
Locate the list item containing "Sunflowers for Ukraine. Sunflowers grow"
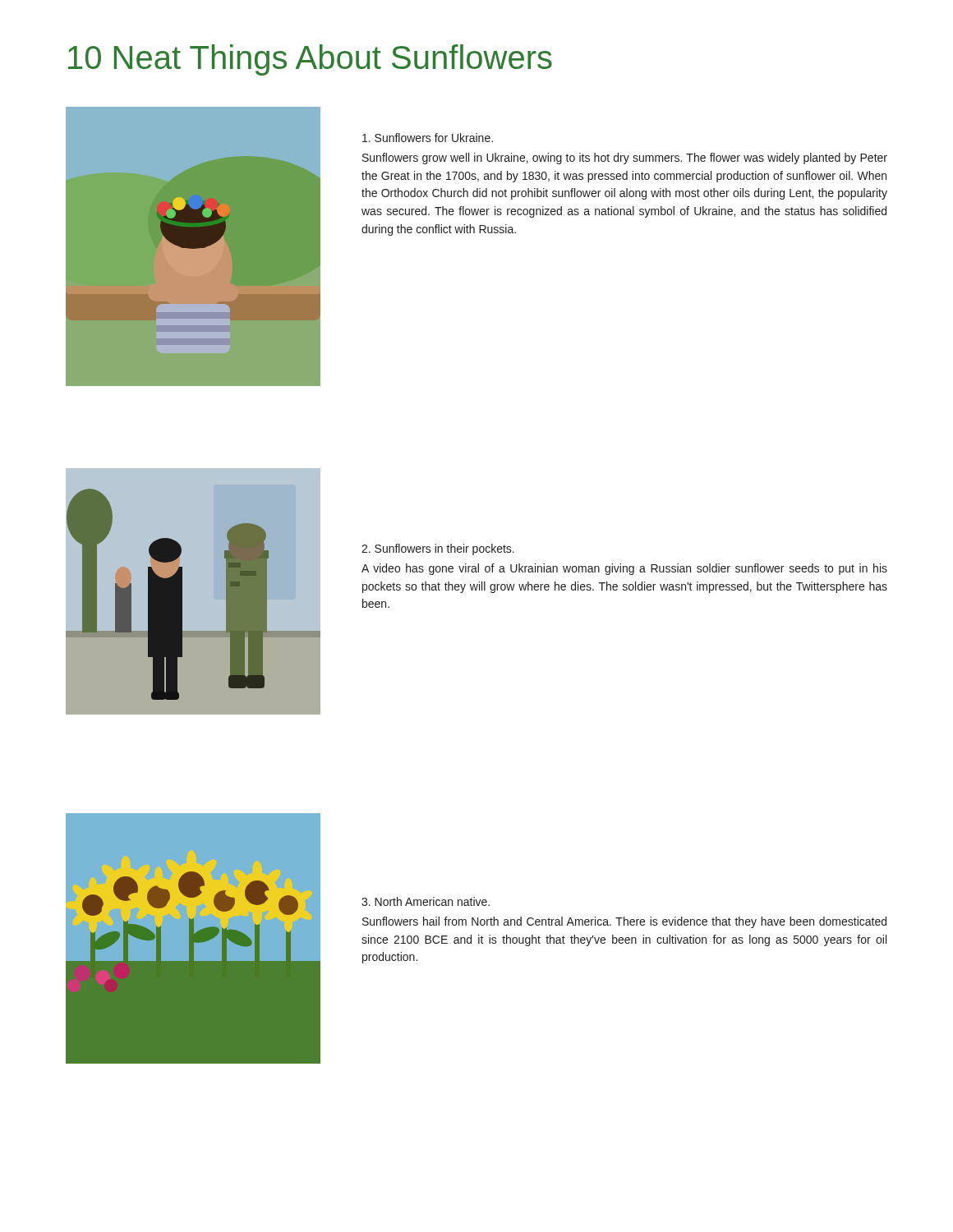click(x=624, y=185)
